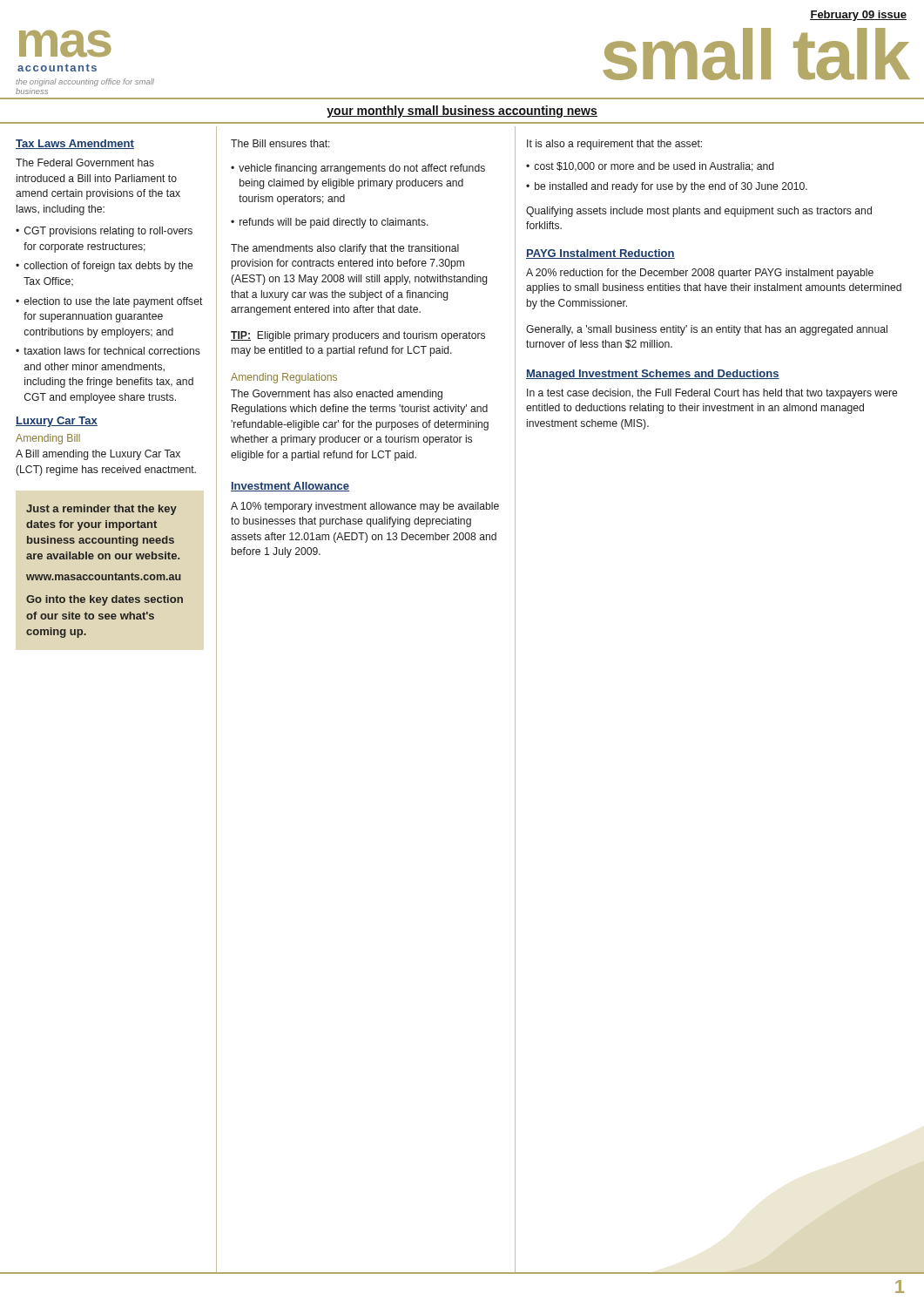This screenshot has width=924, height=1307.
Task: Navigate to the block starting "Amending Bill"
Action: coord(48,439)
